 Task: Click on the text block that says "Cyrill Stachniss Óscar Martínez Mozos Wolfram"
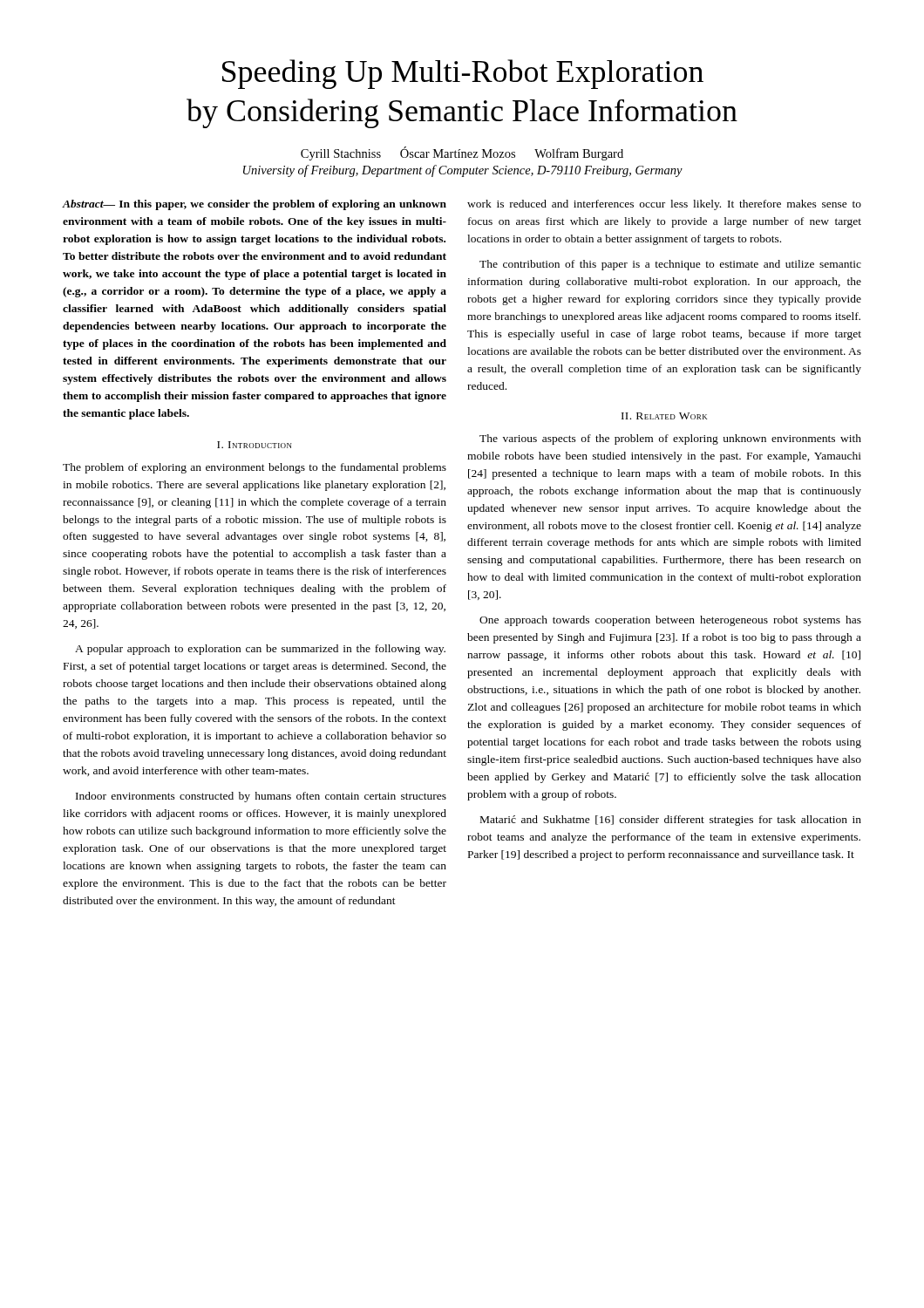pyautogui.click(x=462, y=153)
